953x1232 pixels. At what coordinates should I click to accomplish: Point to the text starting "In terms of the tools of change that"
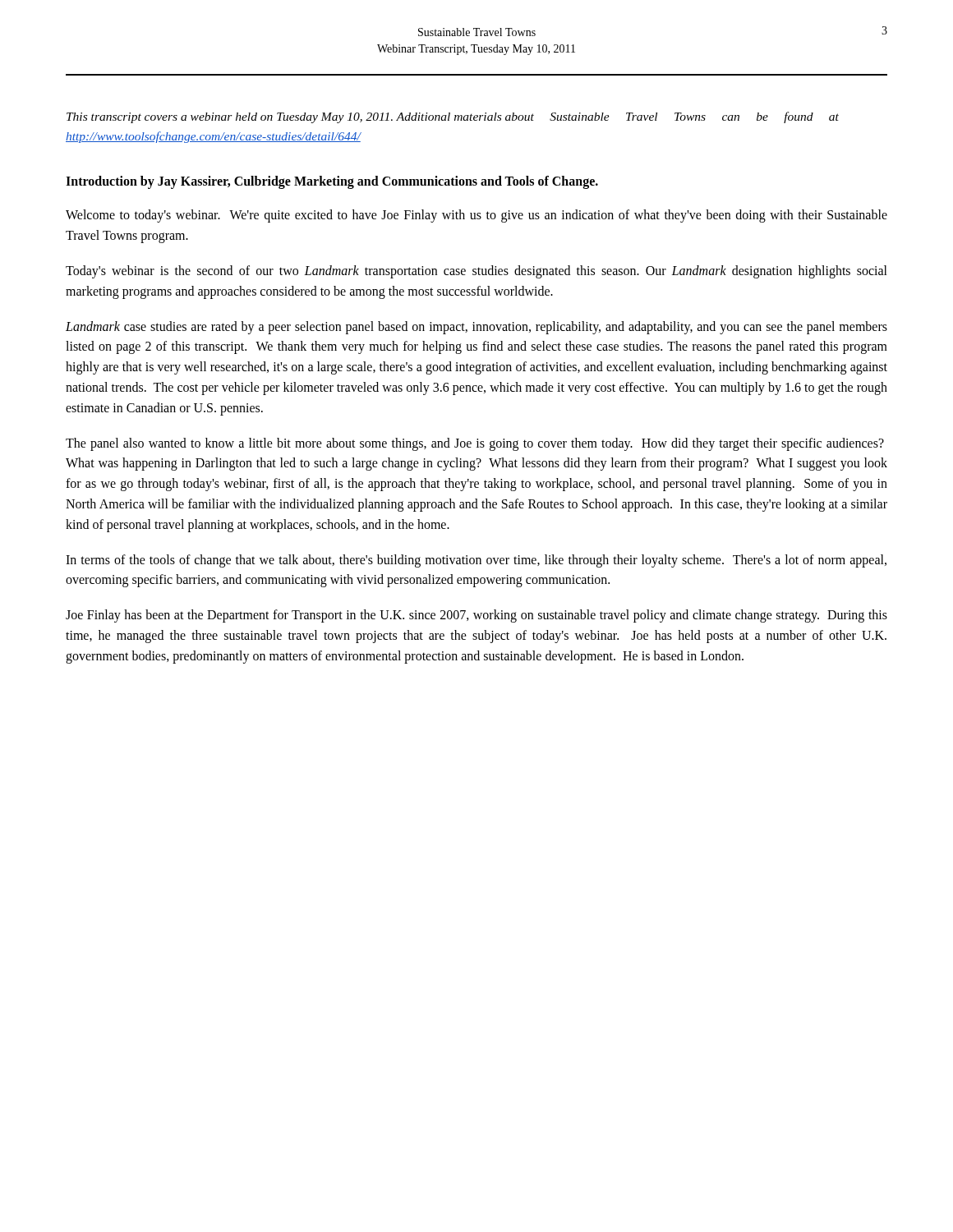pyautogui.click(x=476, y=570)
